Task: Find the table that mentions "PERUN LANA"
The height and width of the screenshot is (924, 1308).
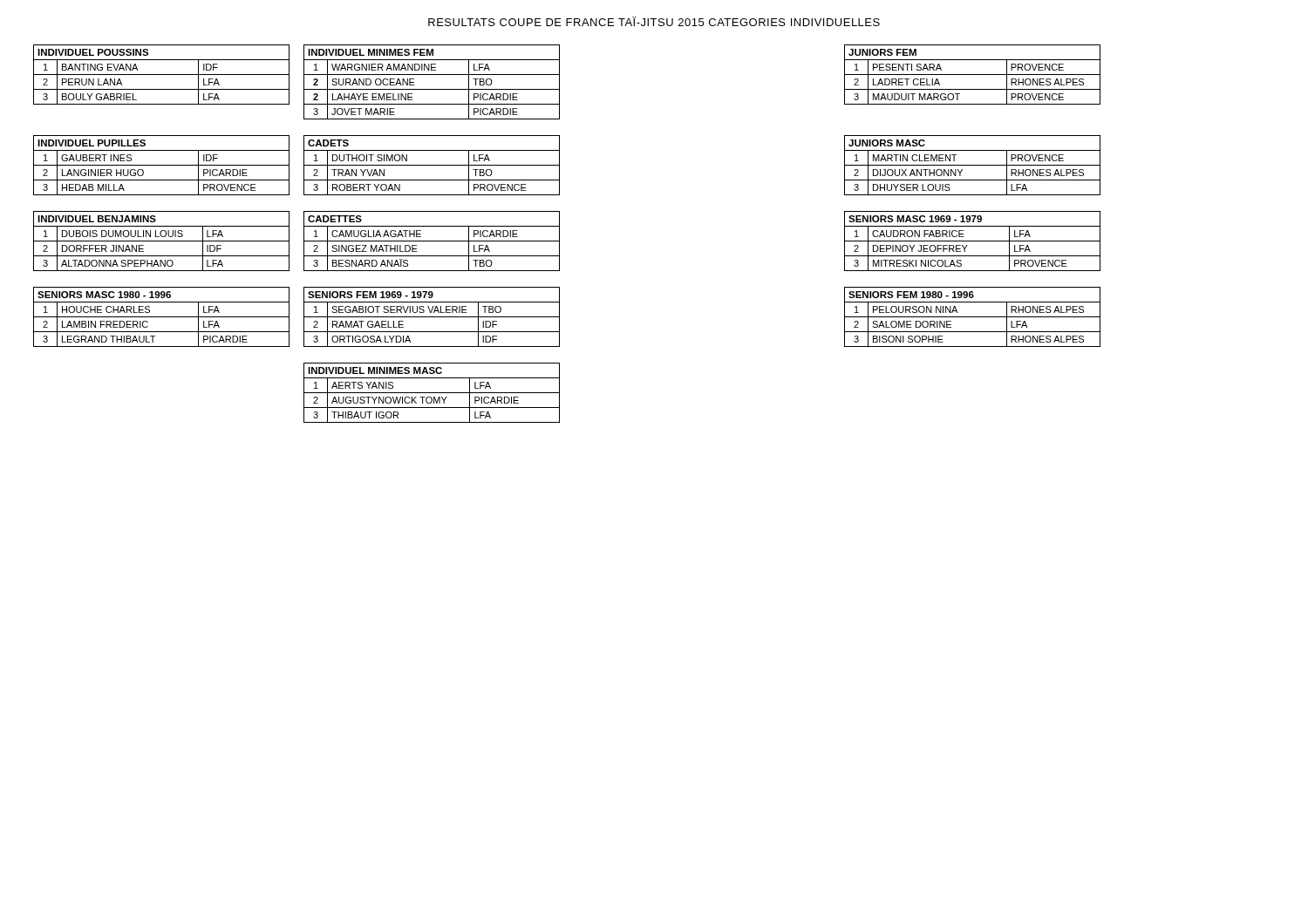Action: tap(161, 82)
